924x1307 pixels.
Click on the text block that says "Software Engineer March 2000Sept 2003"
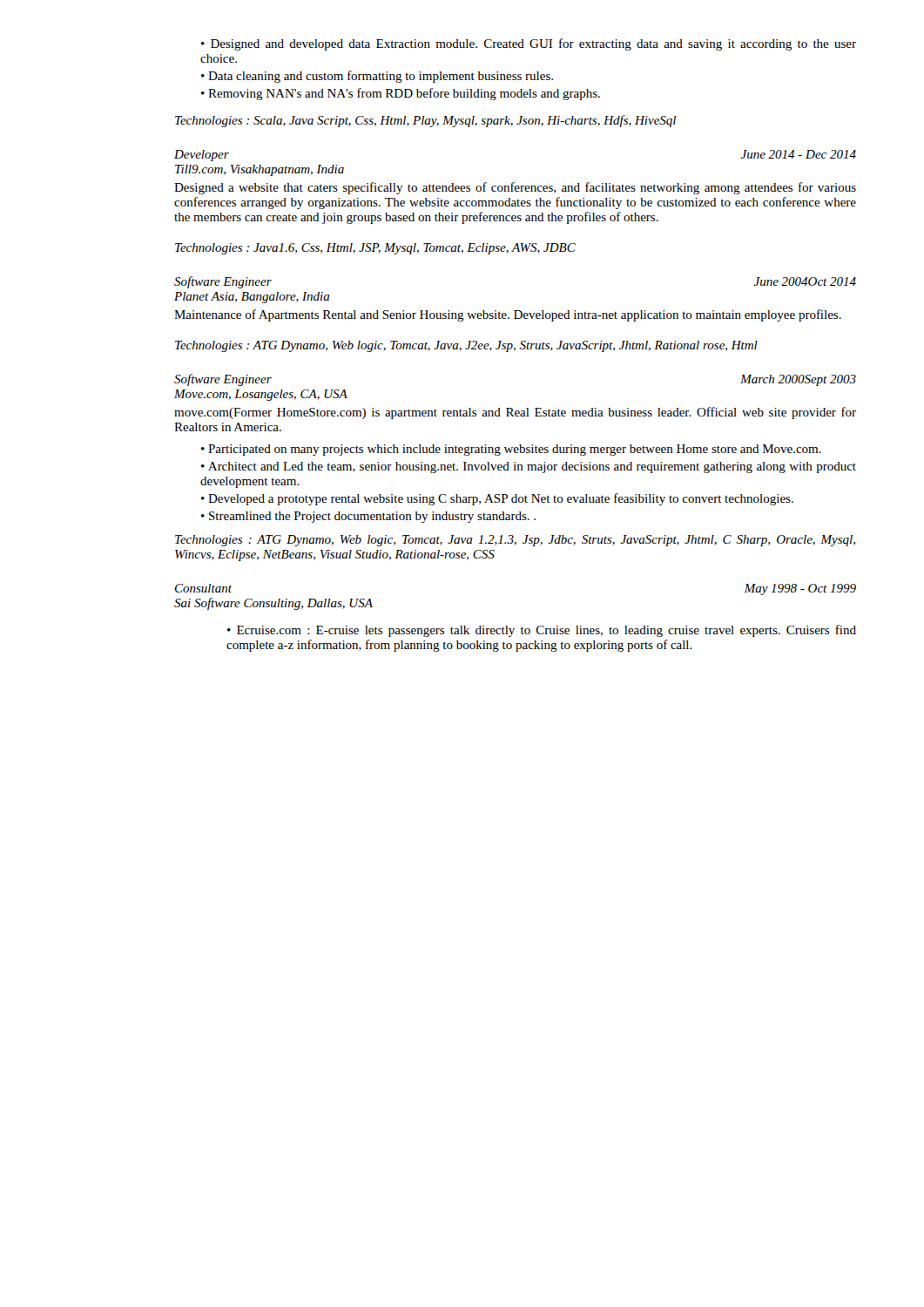coord(515,403)
